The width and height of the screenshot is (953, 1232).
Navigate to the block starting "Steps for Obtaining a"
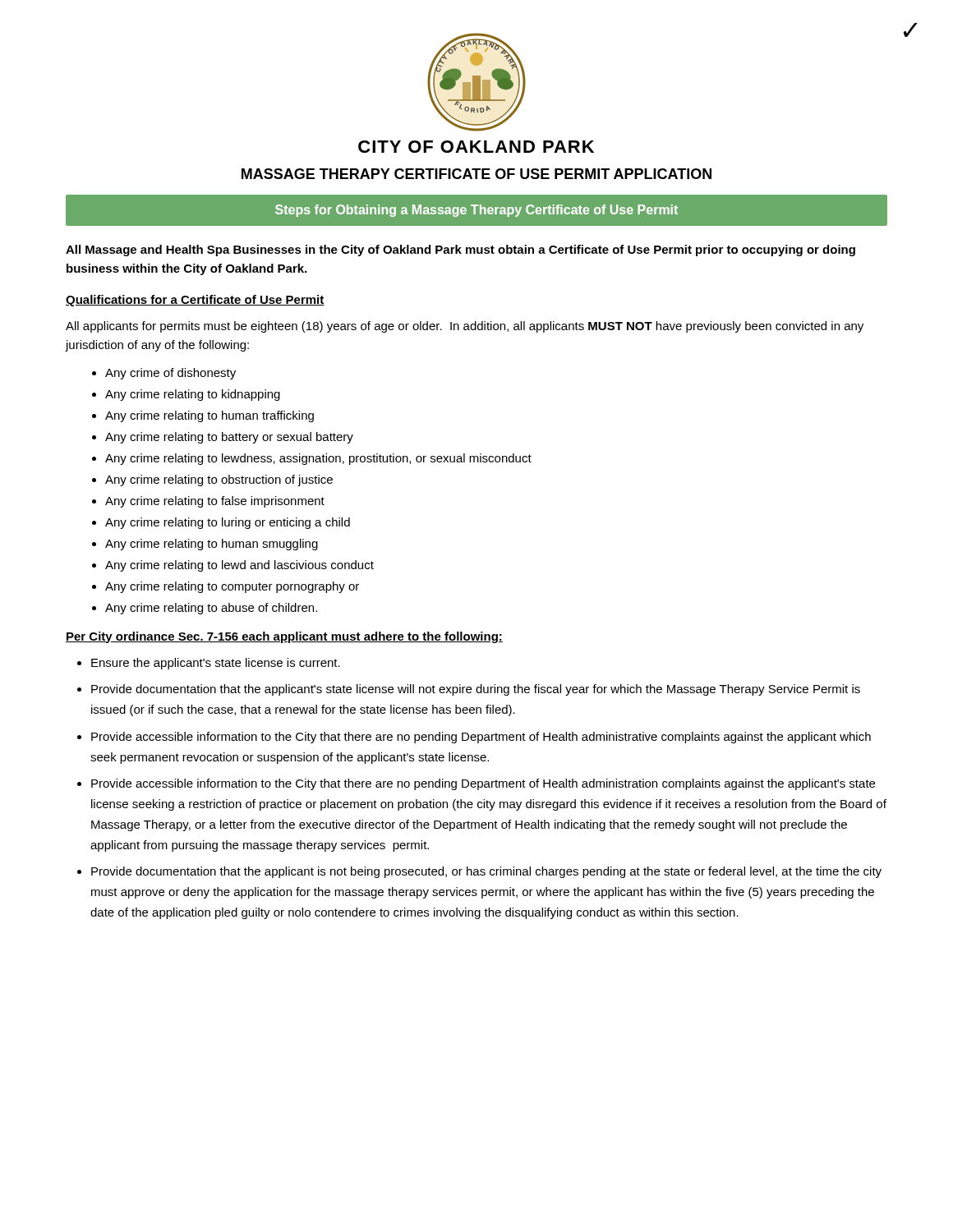click(476, 210)
